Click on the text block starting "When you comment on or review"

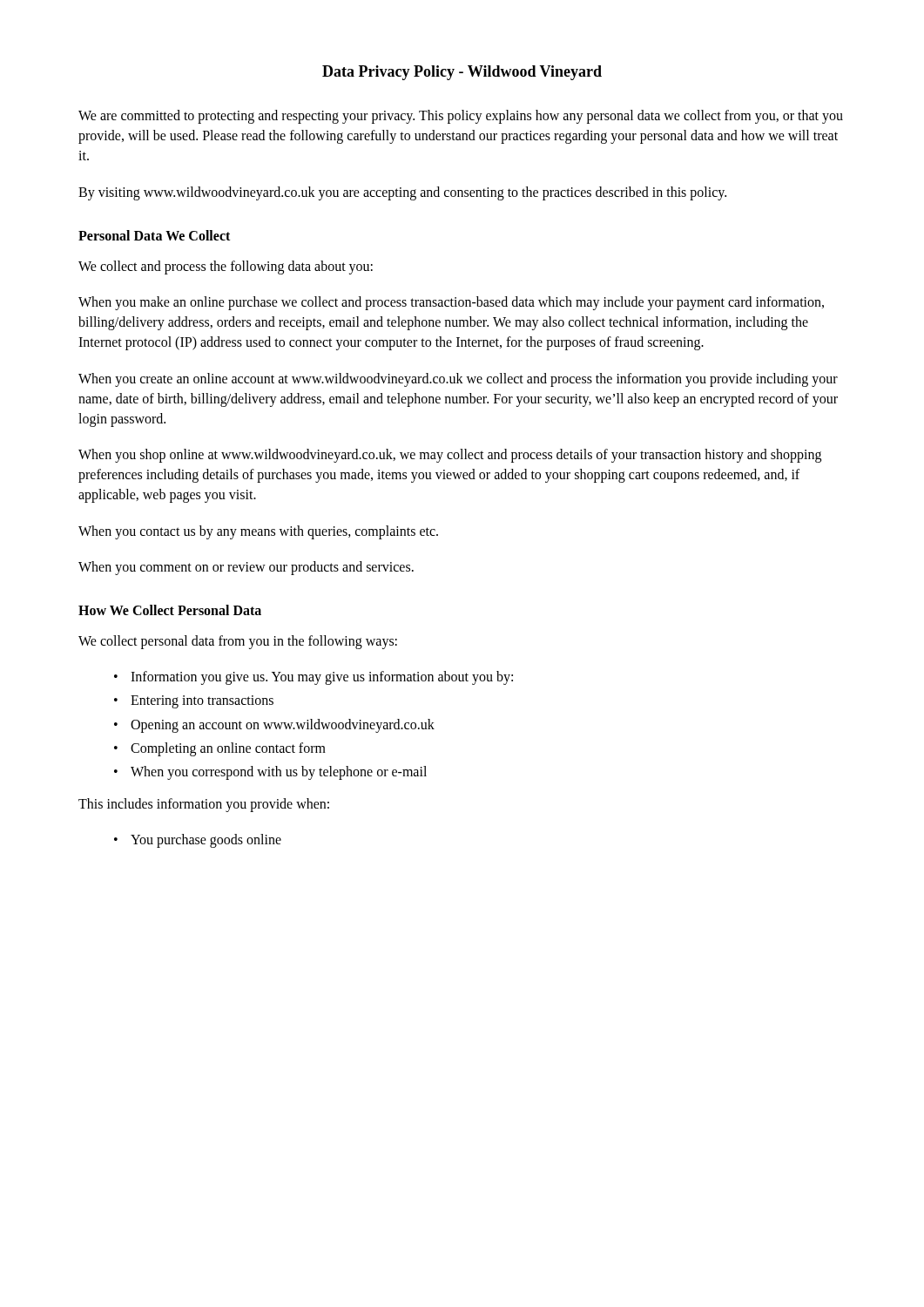pos(246,567)
